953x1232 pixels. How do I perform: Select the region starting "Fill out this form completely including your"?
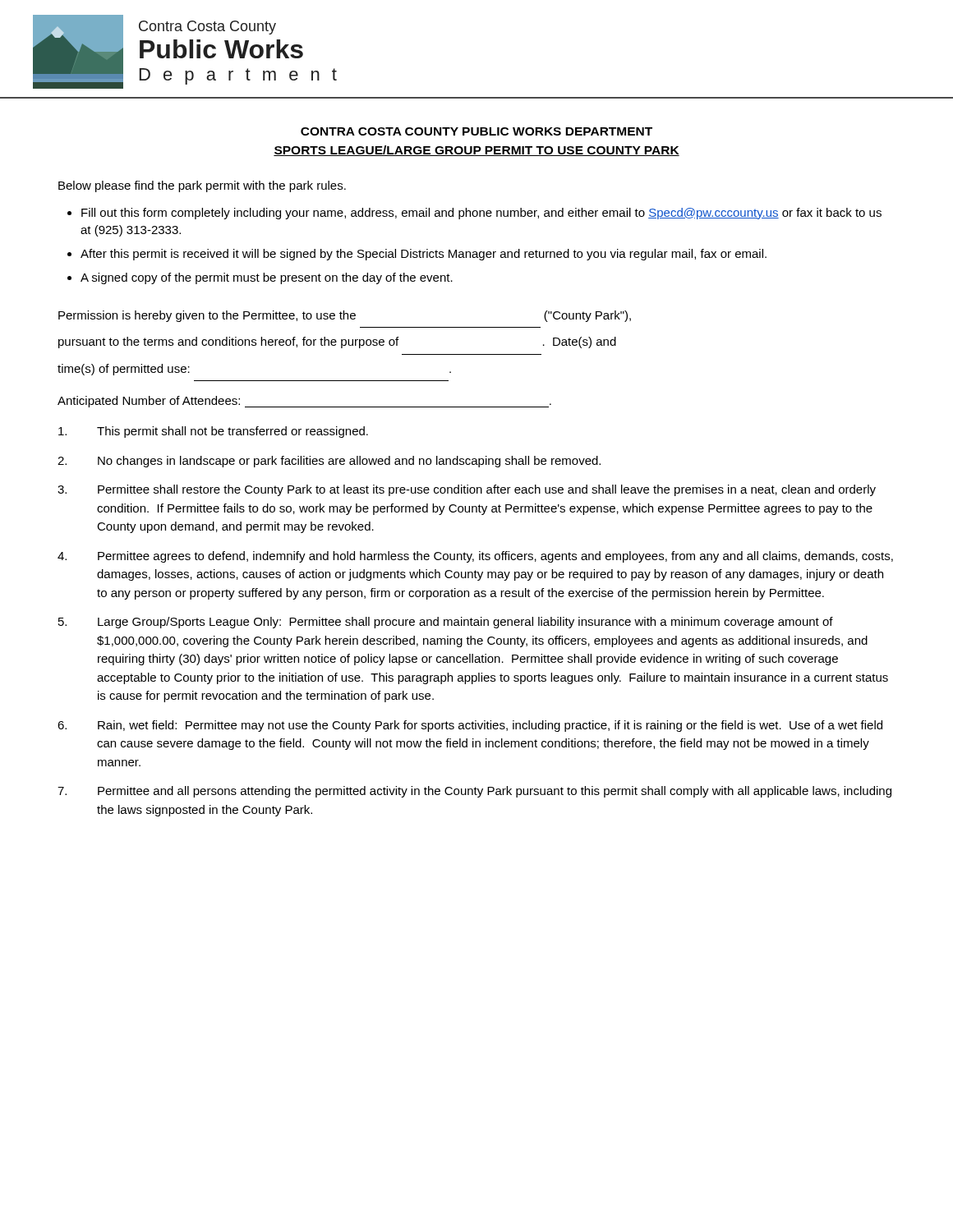481,221
